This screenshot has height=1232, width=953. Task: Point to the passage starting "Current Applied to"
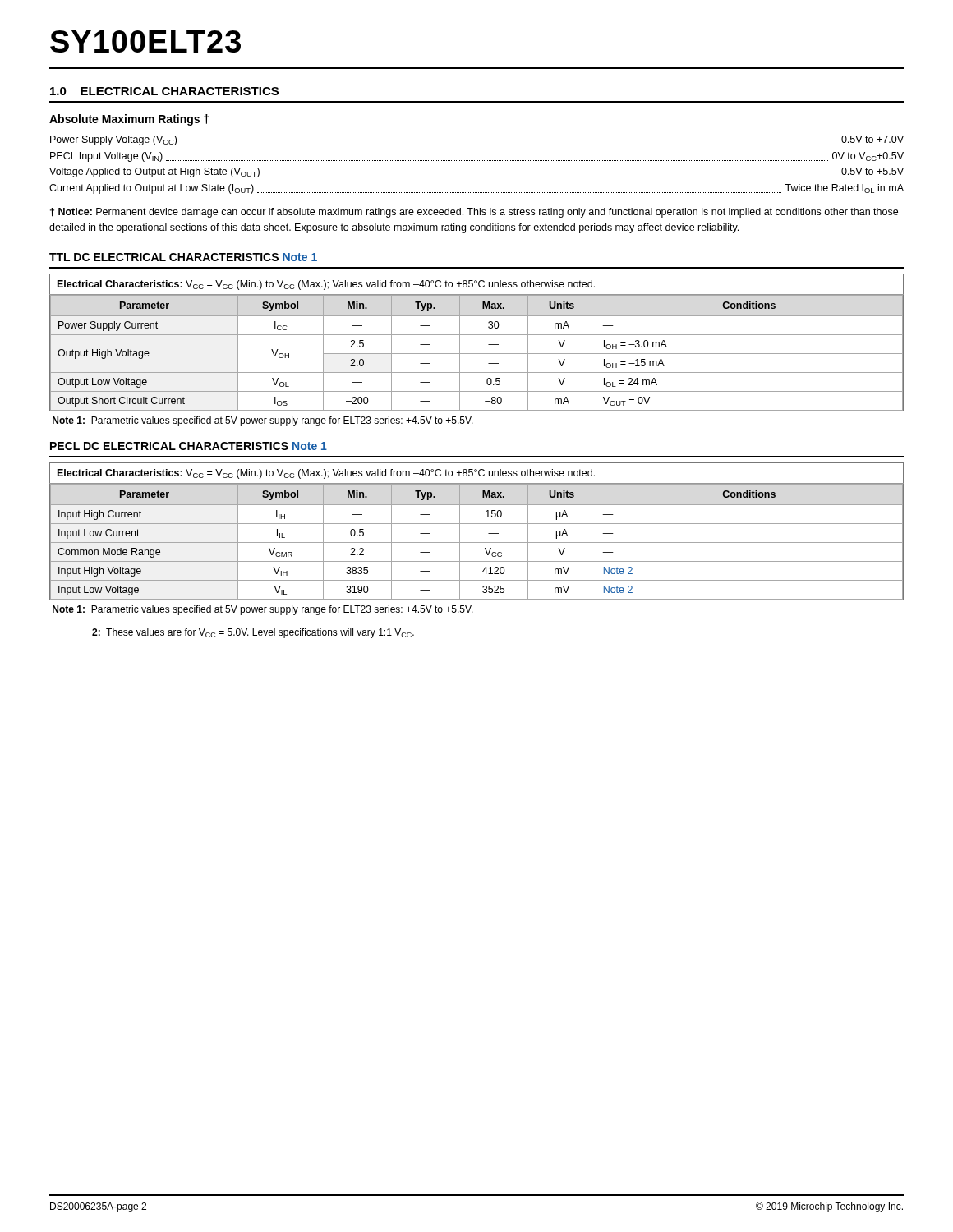pyautogui.click(x=476, y=188)
